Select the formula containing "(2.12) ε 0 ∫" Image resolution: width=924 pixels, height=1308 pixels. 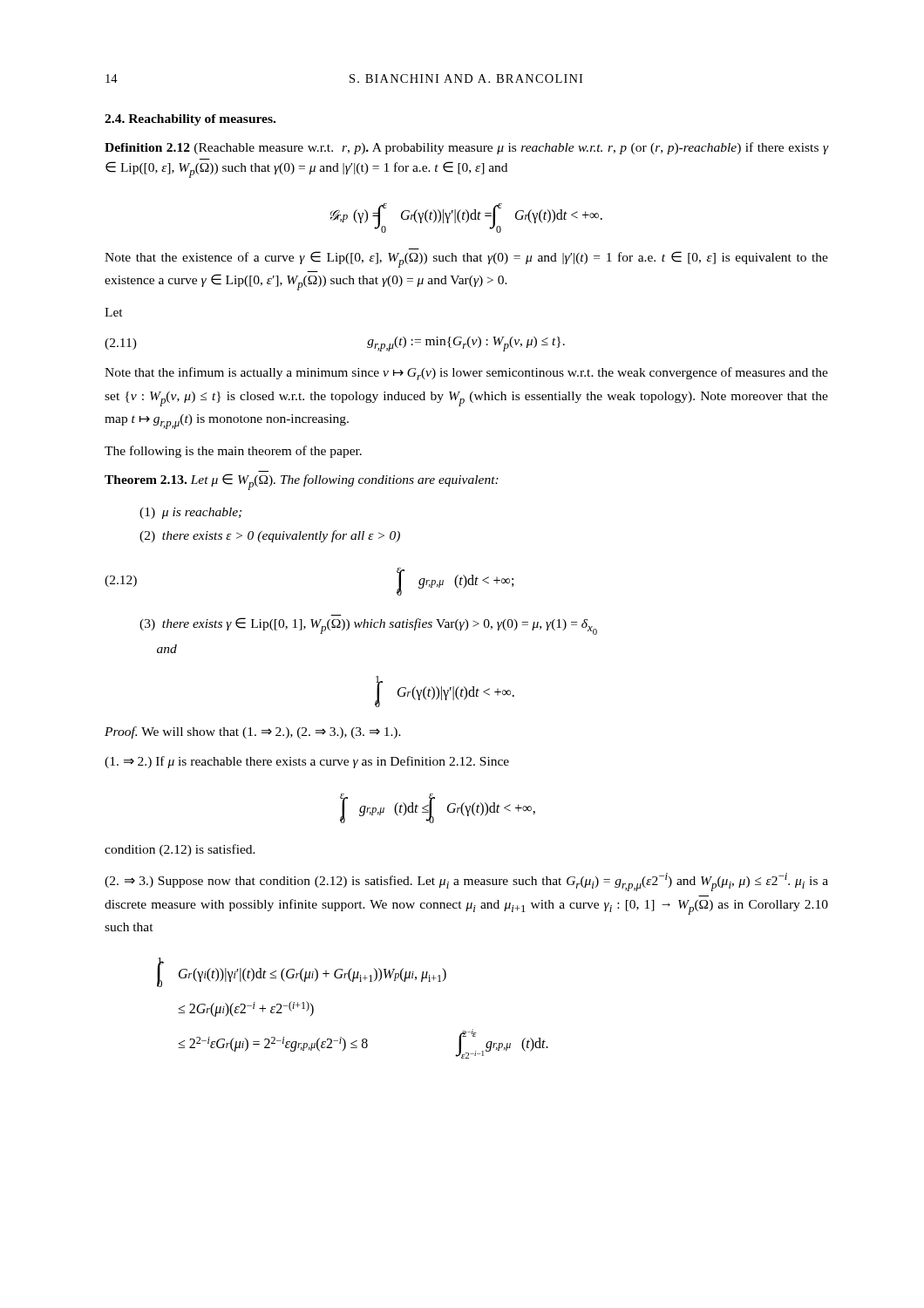[436, 579]
